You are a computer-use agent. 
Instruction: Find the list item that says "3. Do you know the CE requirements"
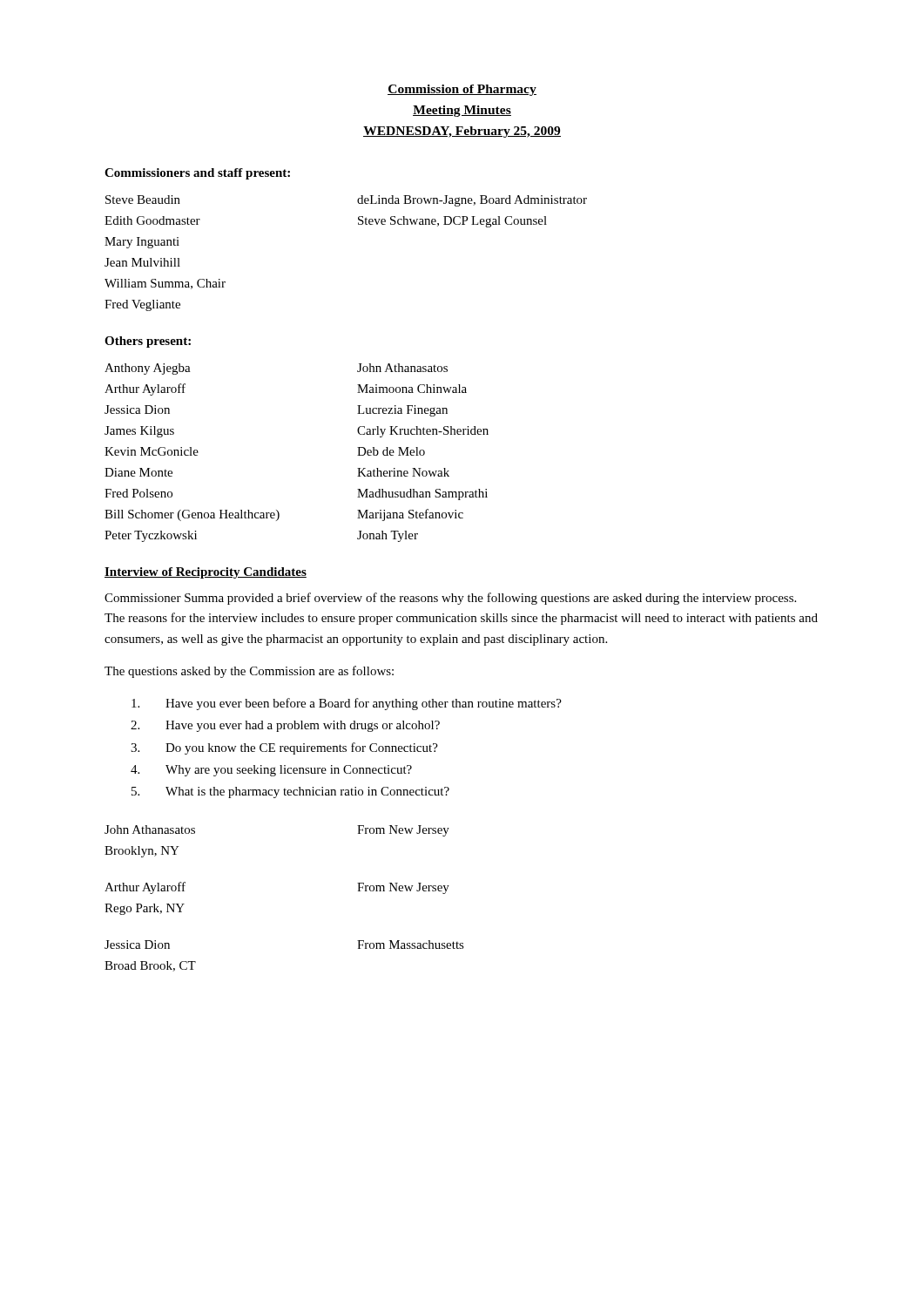click(x=284, y=748)
